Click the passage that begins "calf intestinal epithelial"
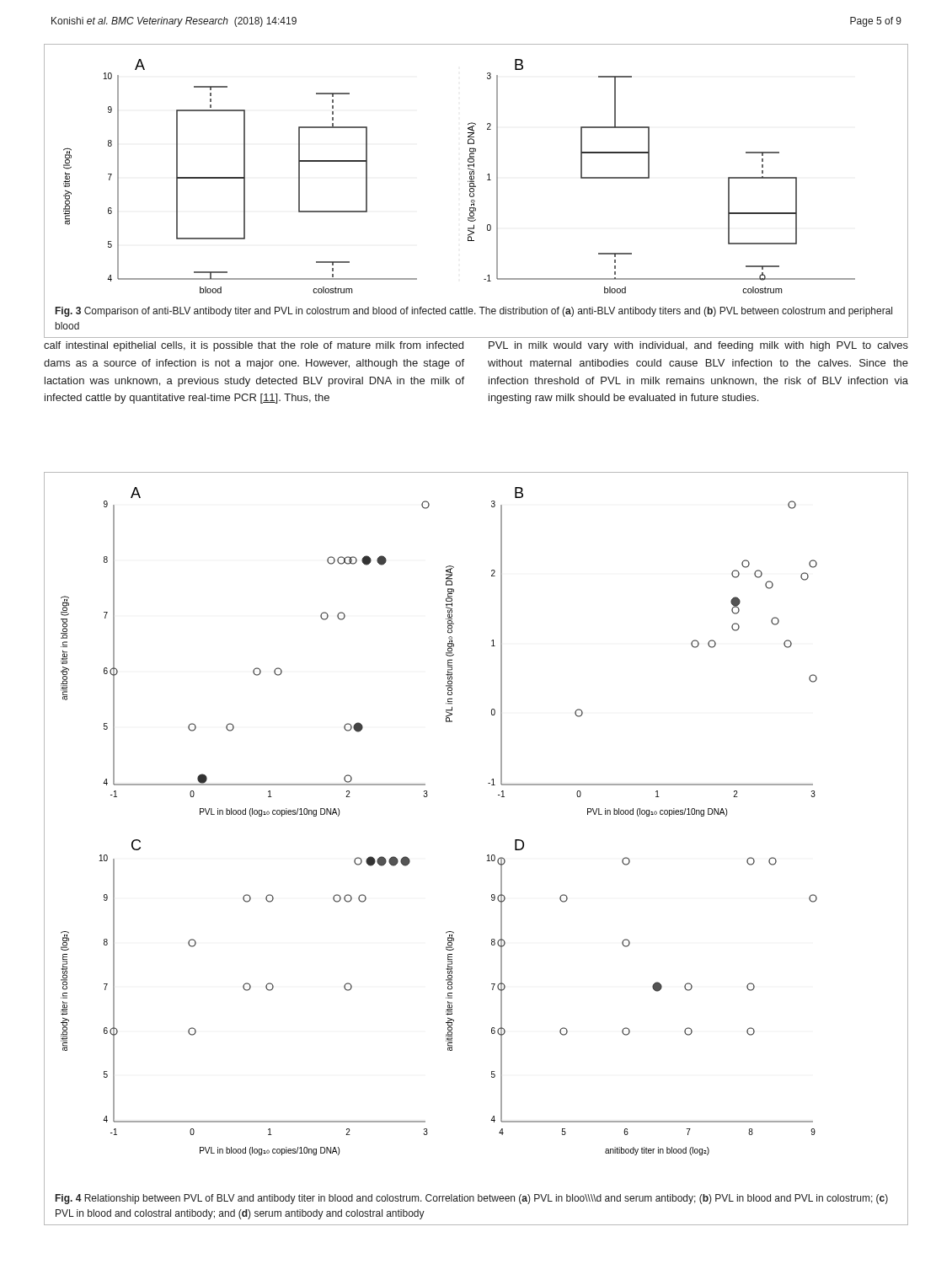Screen dimensions: 1264x952 click(x=254, y=371)
